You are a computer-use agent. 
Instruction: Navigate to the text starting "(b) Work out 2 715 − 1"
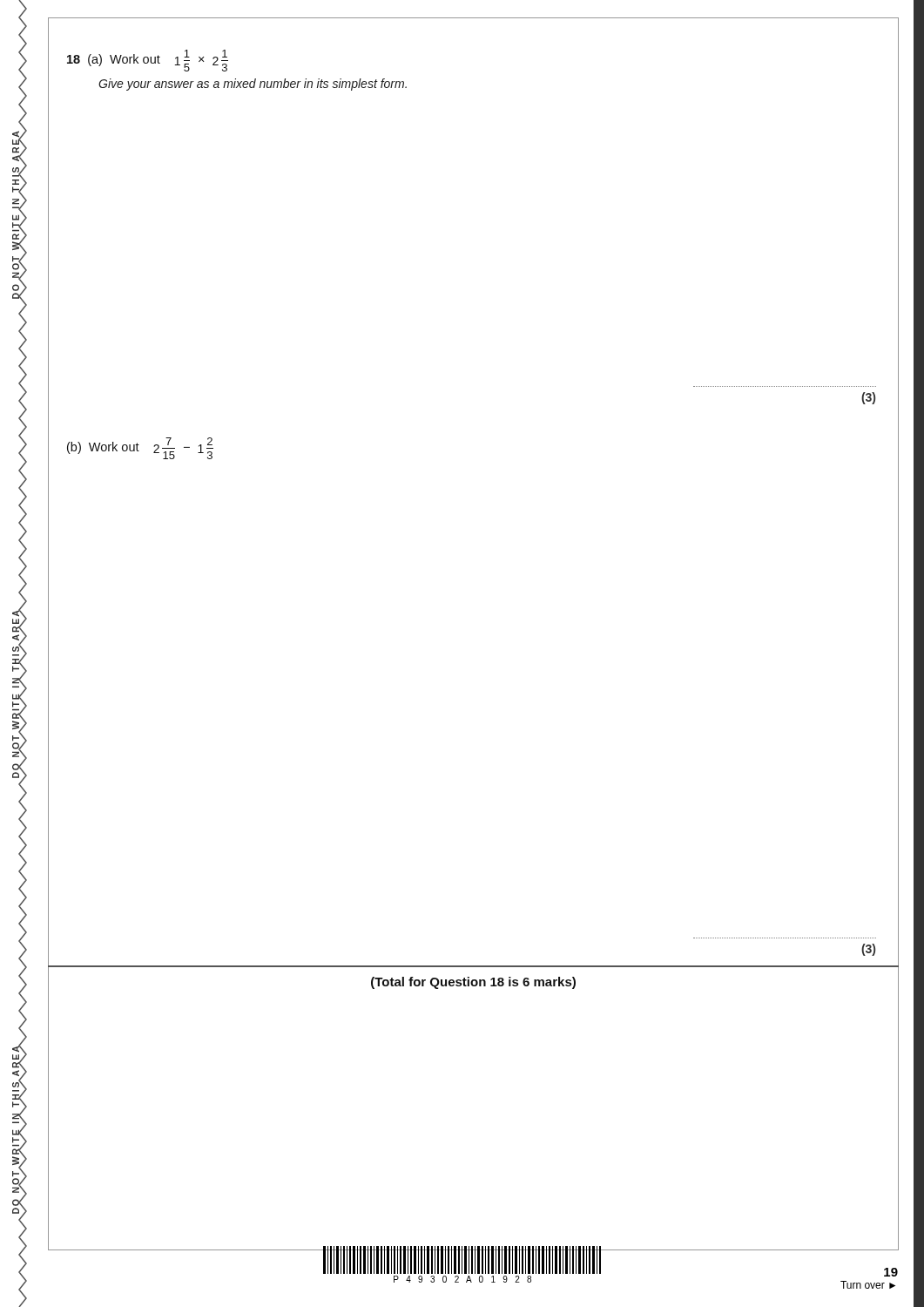click(140, 448)
